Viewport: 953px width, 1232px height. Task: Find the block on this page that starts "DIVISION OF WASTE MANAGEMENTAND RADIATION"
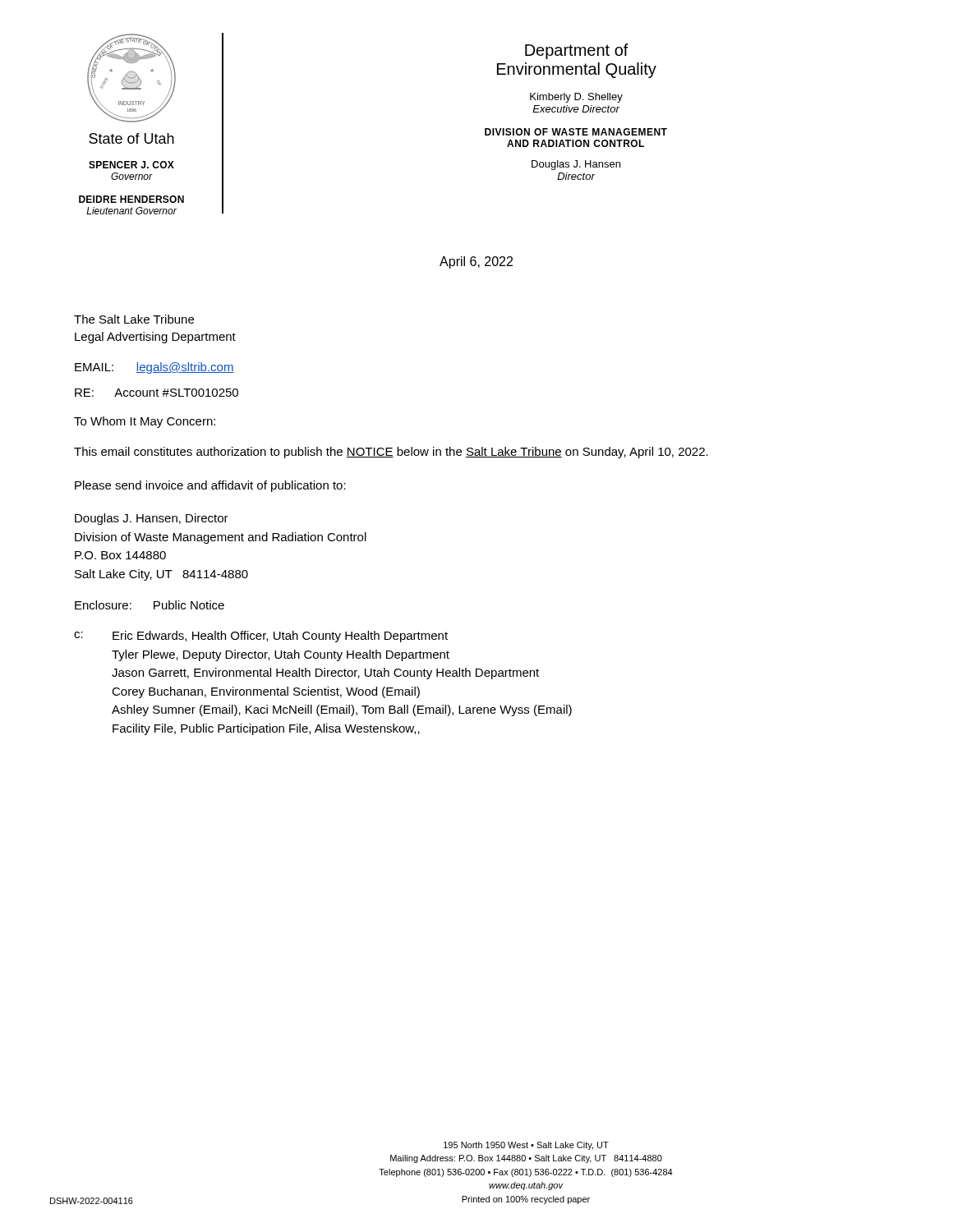tap(576, 138)
